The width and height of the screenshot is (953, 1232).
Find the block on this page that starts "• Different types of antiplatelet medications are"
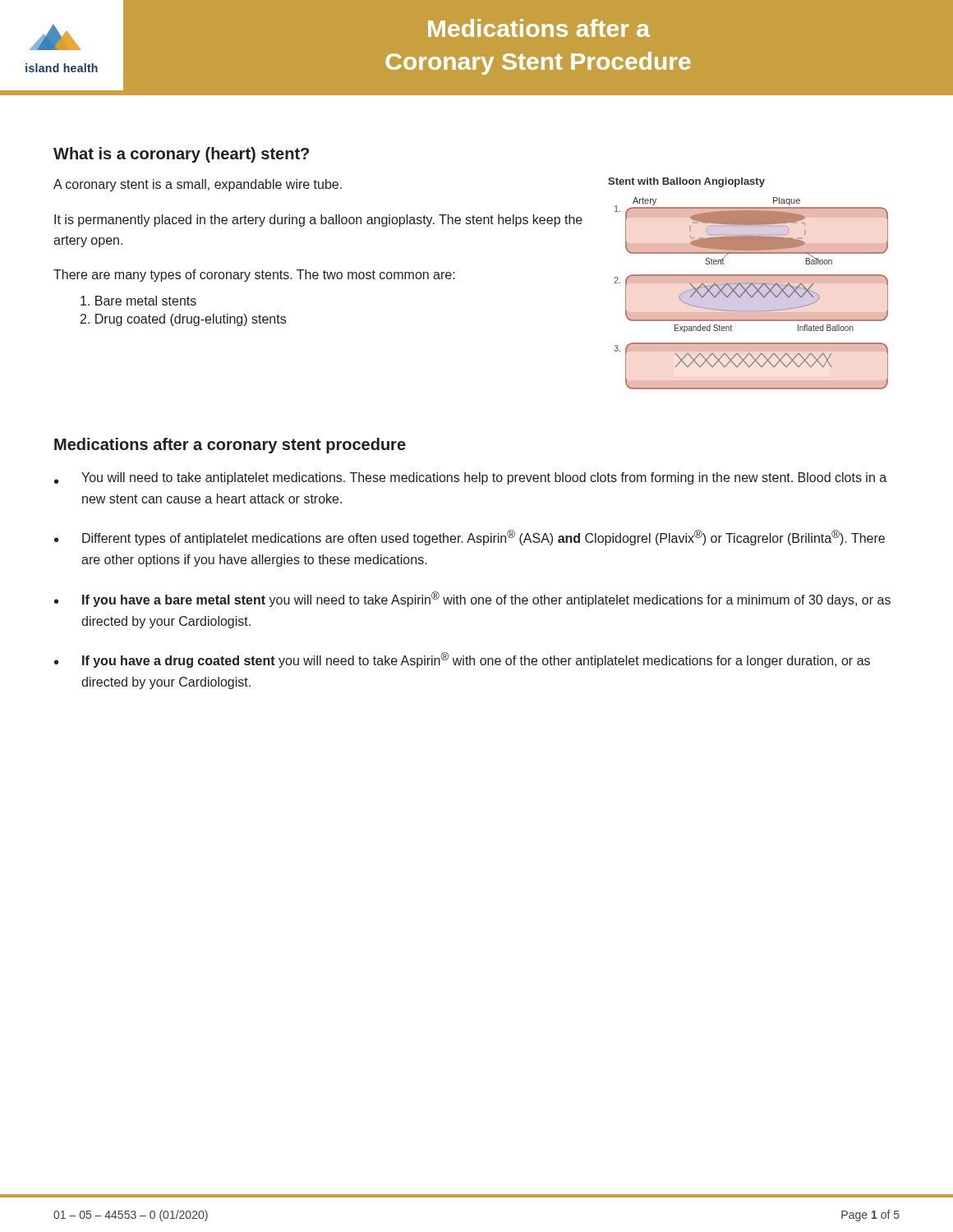click(476, 548)
